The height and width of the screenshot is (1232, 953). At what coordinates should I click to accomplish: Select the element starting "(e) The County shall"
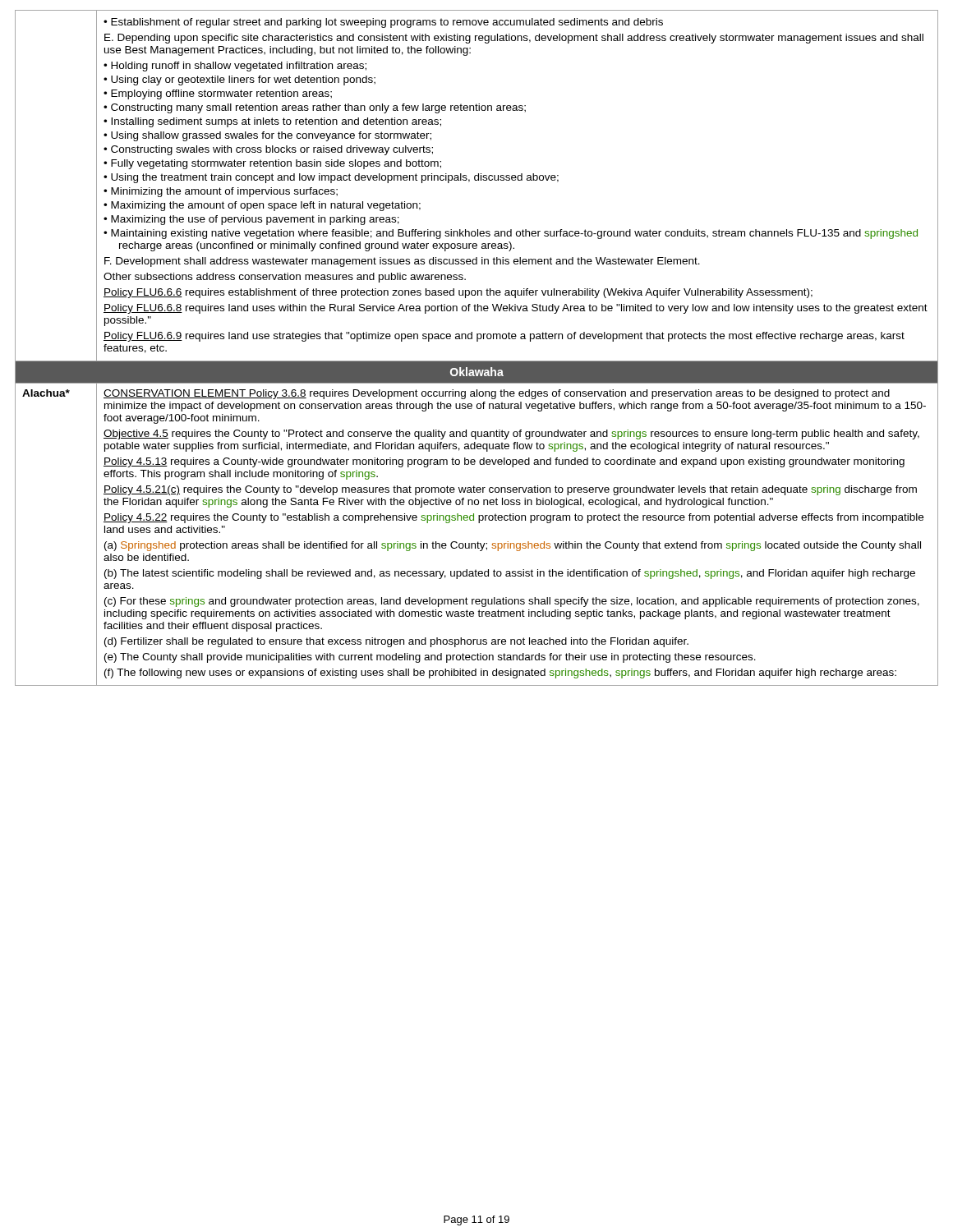pyautogui.click(x=430, y=657)
